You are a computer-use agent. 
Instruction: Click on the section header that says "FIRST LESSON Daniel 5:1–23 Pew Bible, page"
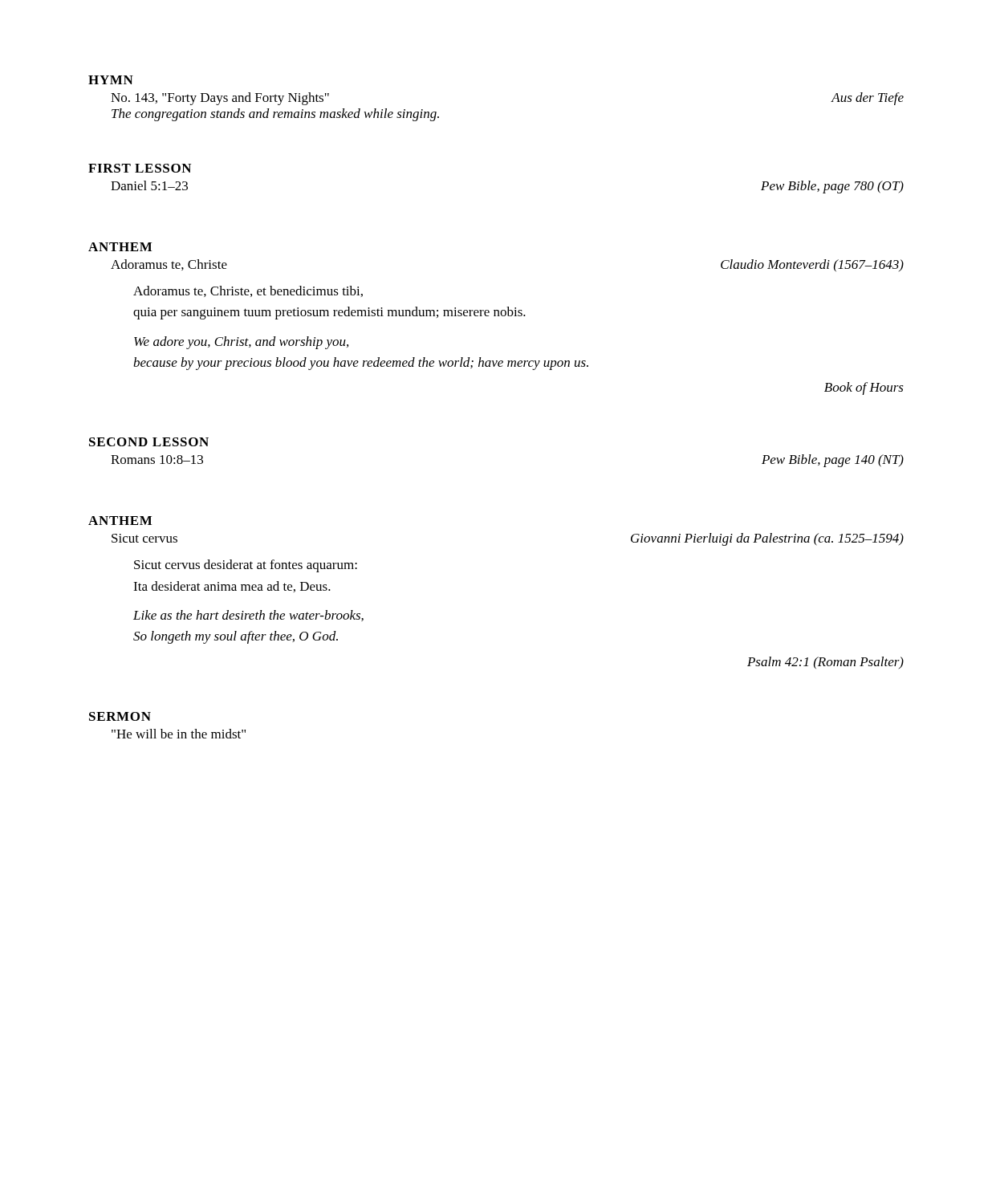[140, 168]
